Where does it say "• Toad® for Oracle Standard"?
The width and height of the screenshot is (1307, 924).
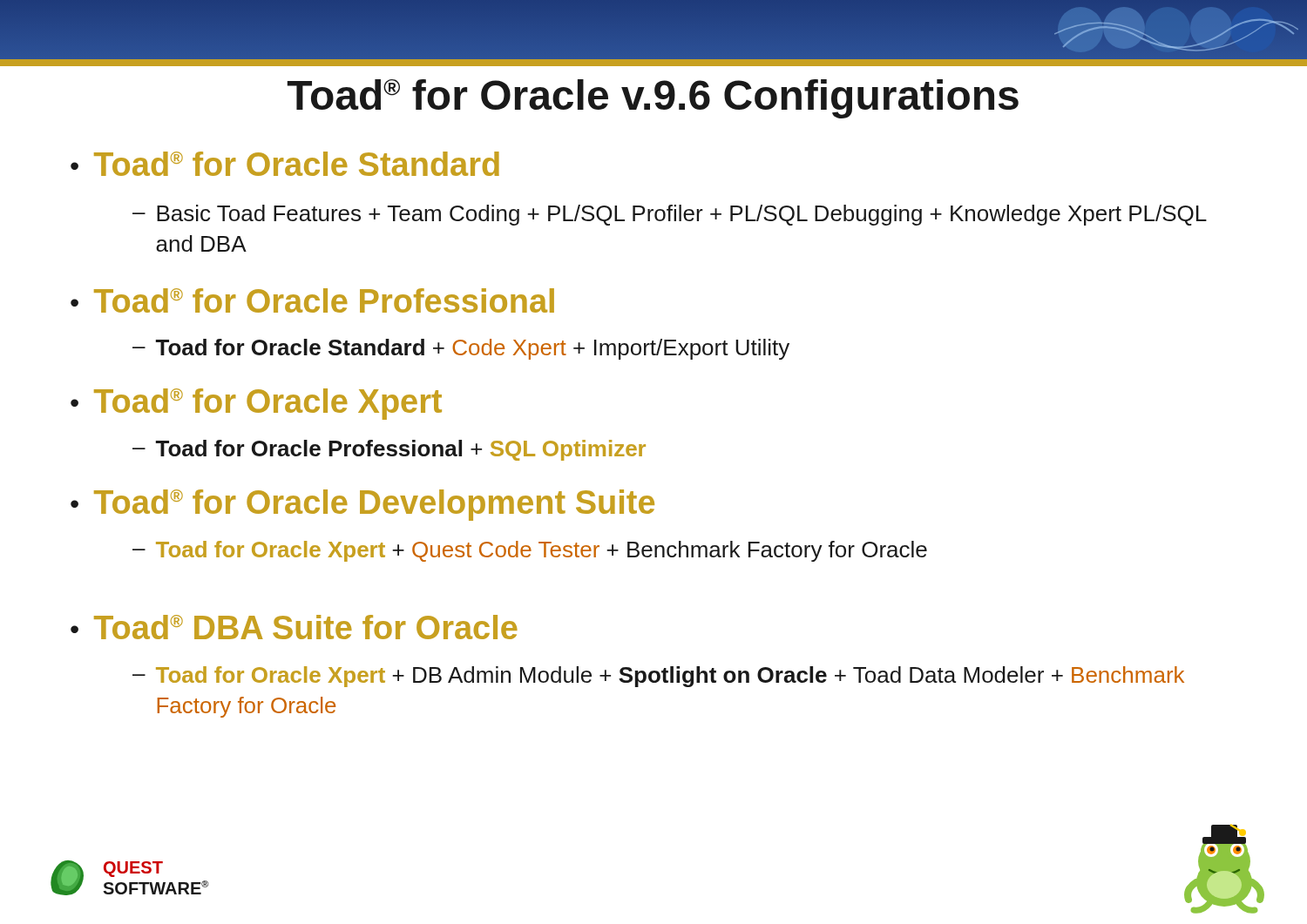pyautogui.click(x=285, y=165)
